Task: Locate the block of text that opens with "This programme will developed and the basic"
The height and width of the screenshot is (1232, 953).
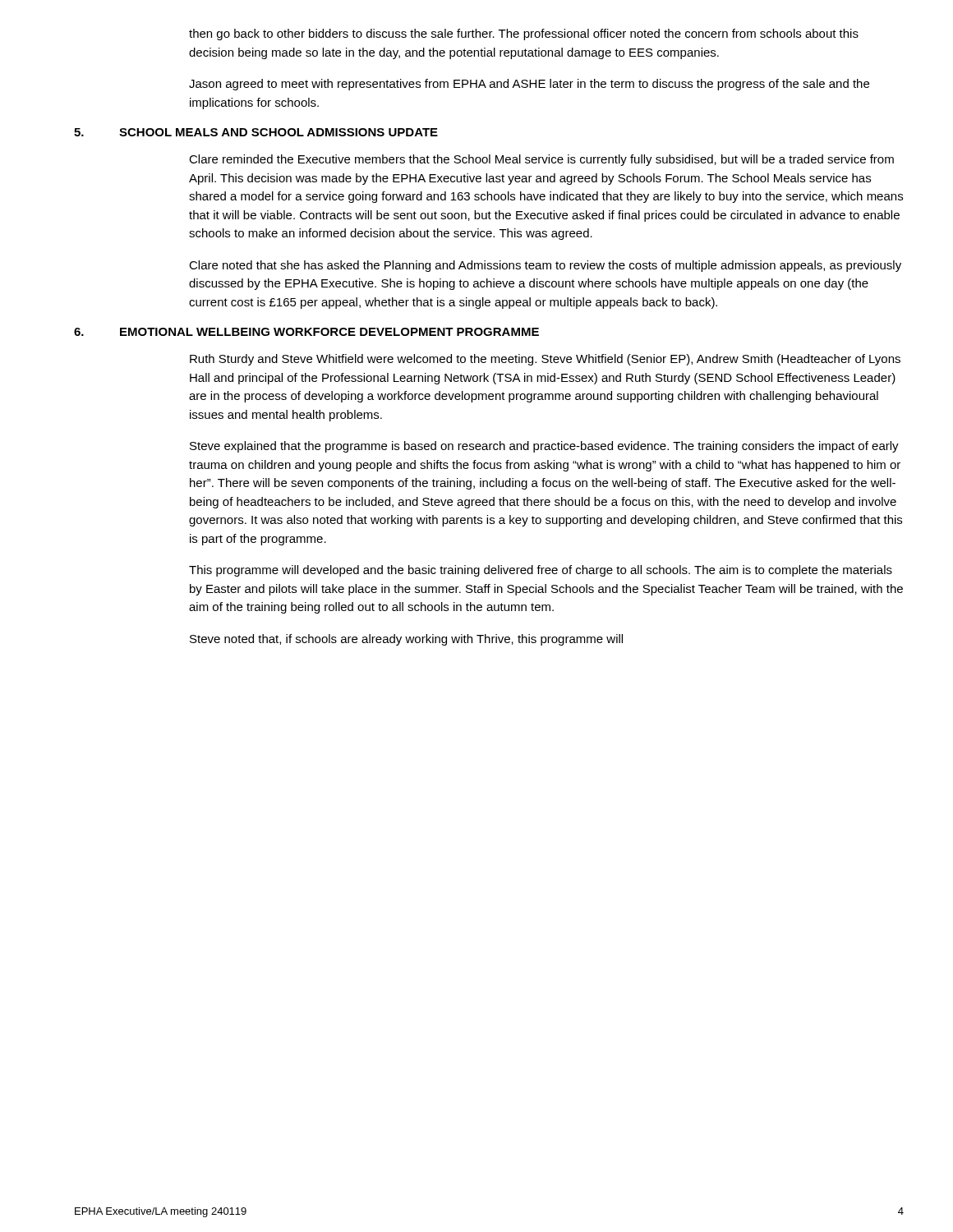Action: (546, 588)
